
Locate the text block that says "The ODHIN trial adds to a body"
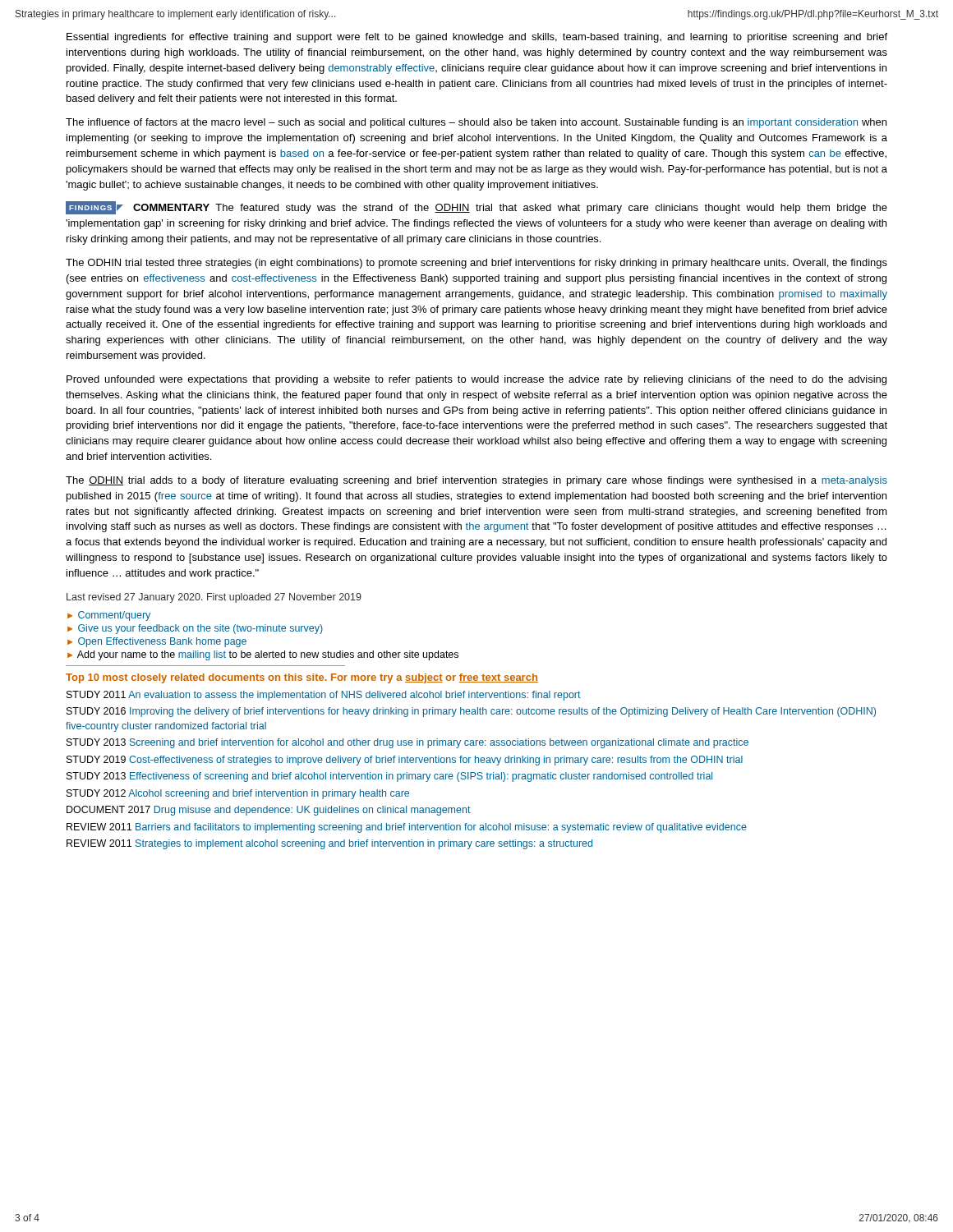pyautogui.click(x=476, y=527)
